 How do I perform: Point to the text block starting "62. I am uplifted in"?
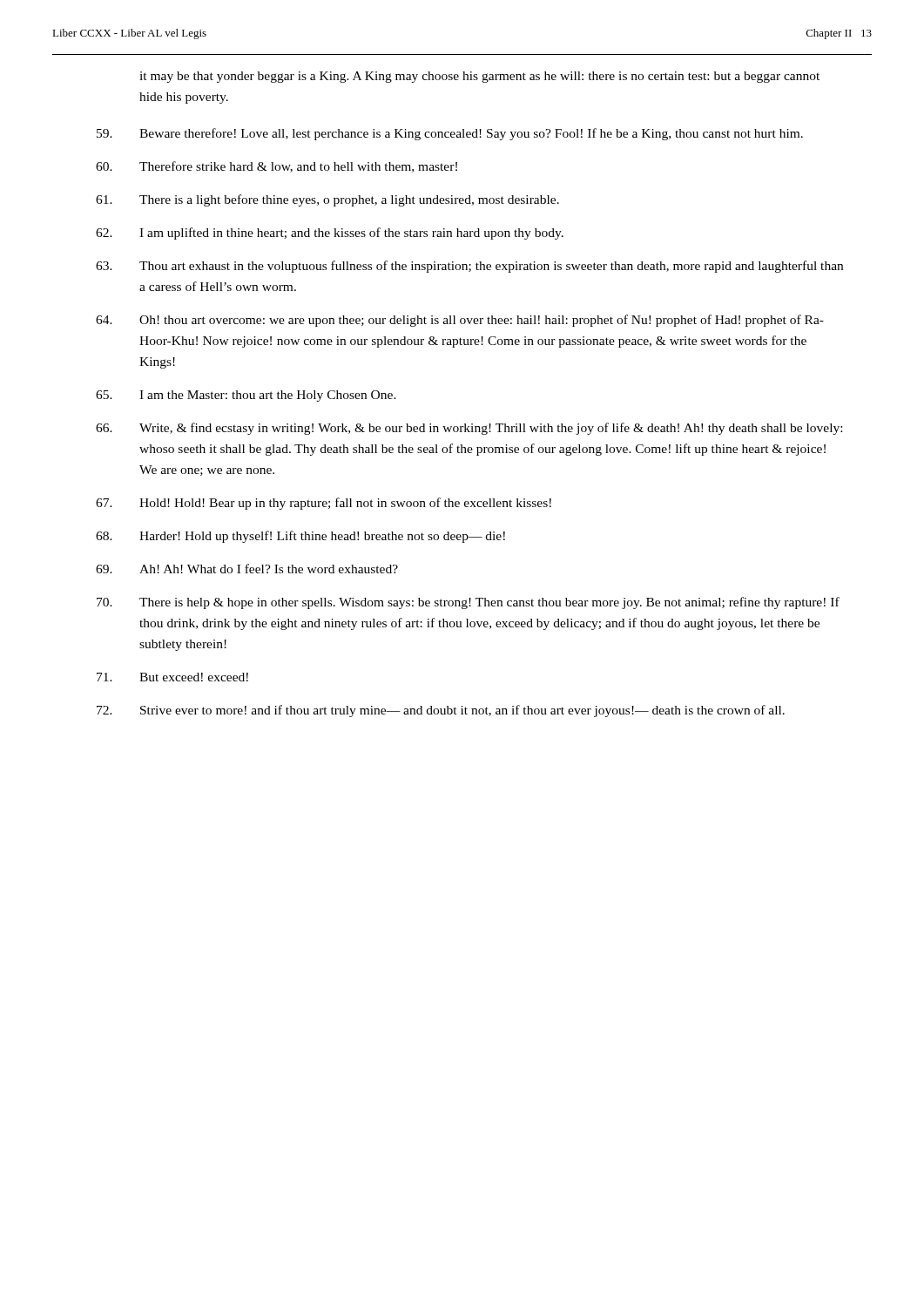click(x=471, y=233)
